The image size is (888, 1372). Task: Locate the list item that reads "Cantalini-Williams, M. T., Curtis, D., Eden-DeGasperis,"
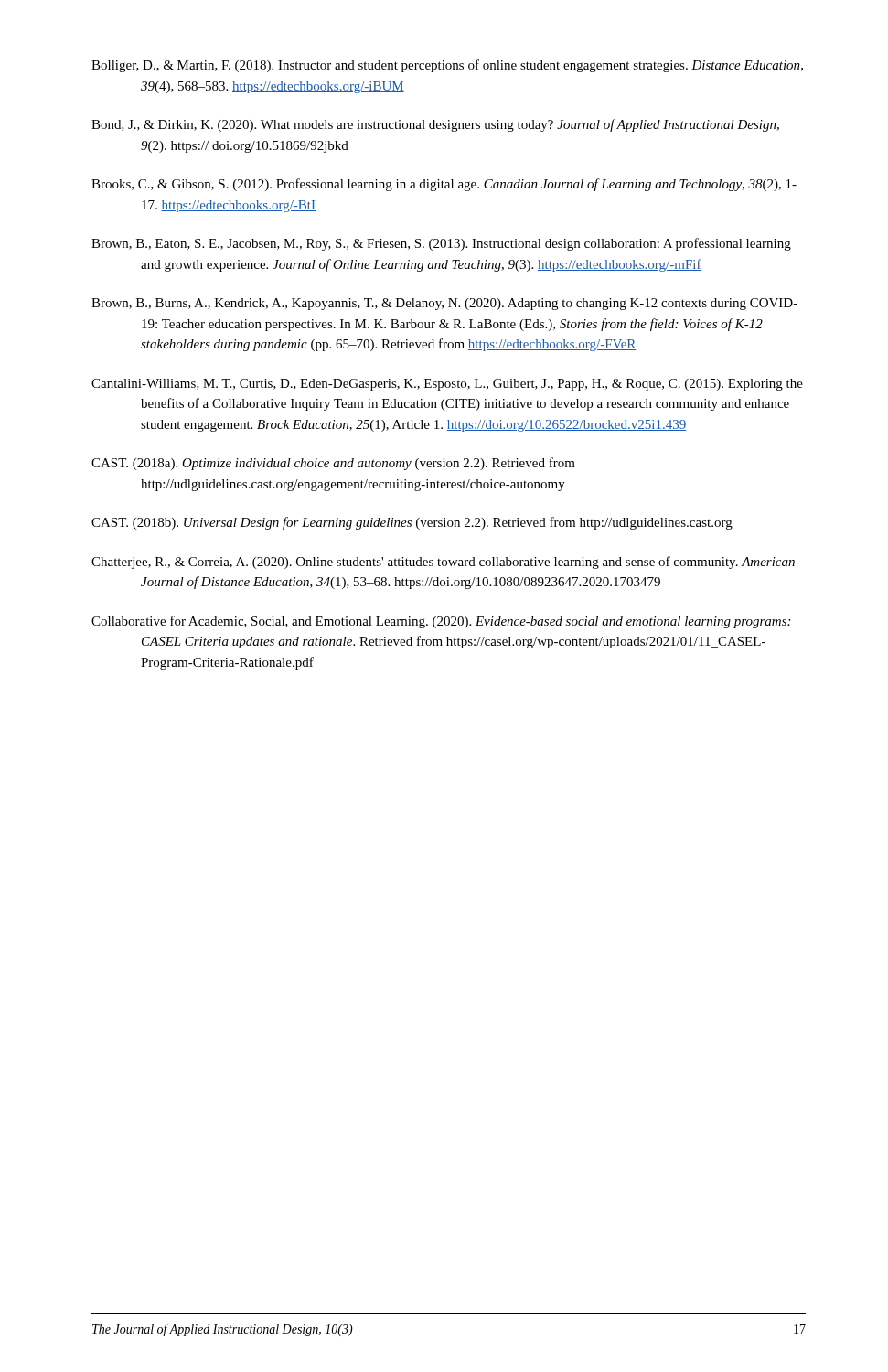click(x=447, y=403)
